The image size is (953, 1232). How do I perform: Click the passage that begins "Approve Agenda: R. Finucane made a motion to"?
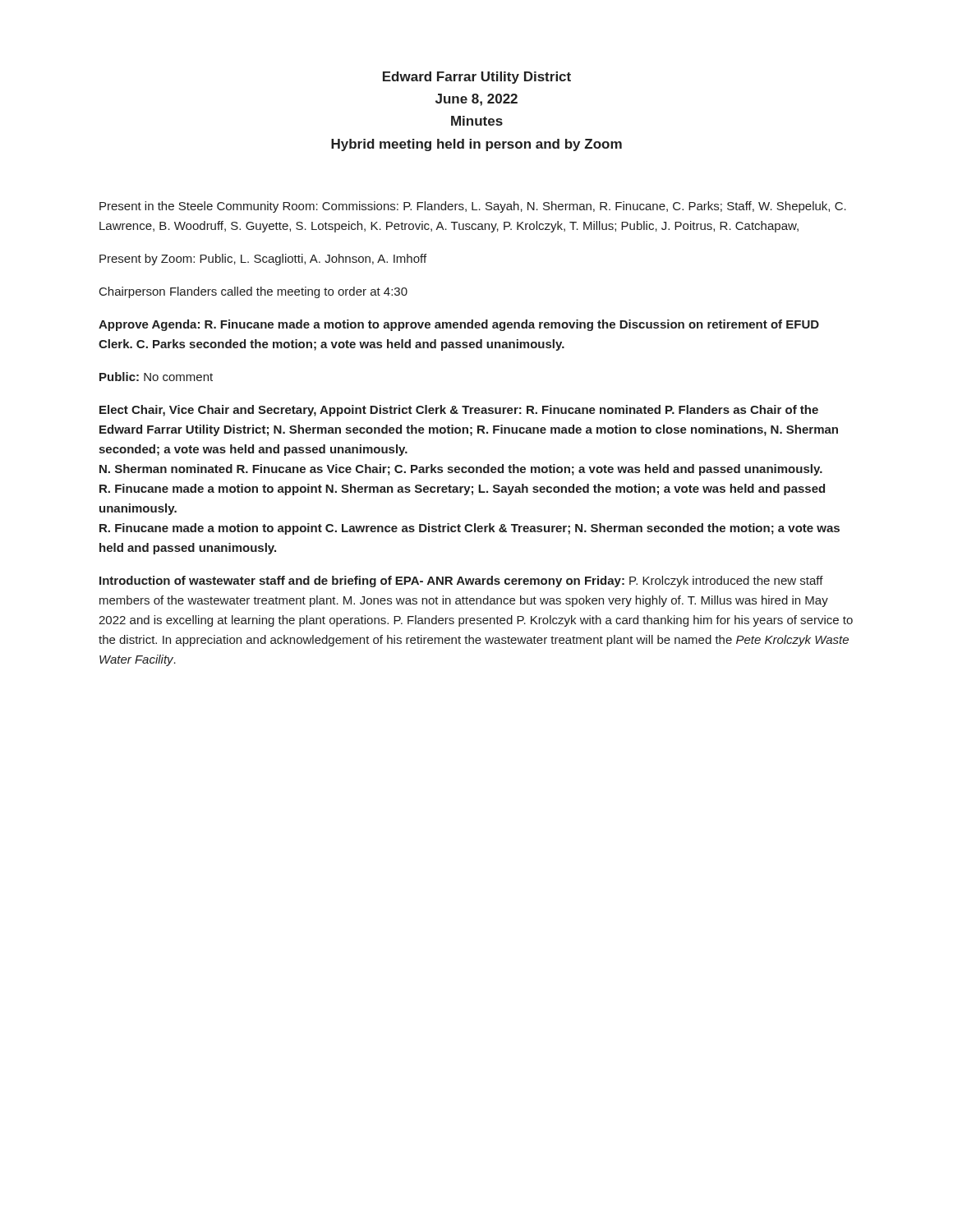click(x=459, y=334)
